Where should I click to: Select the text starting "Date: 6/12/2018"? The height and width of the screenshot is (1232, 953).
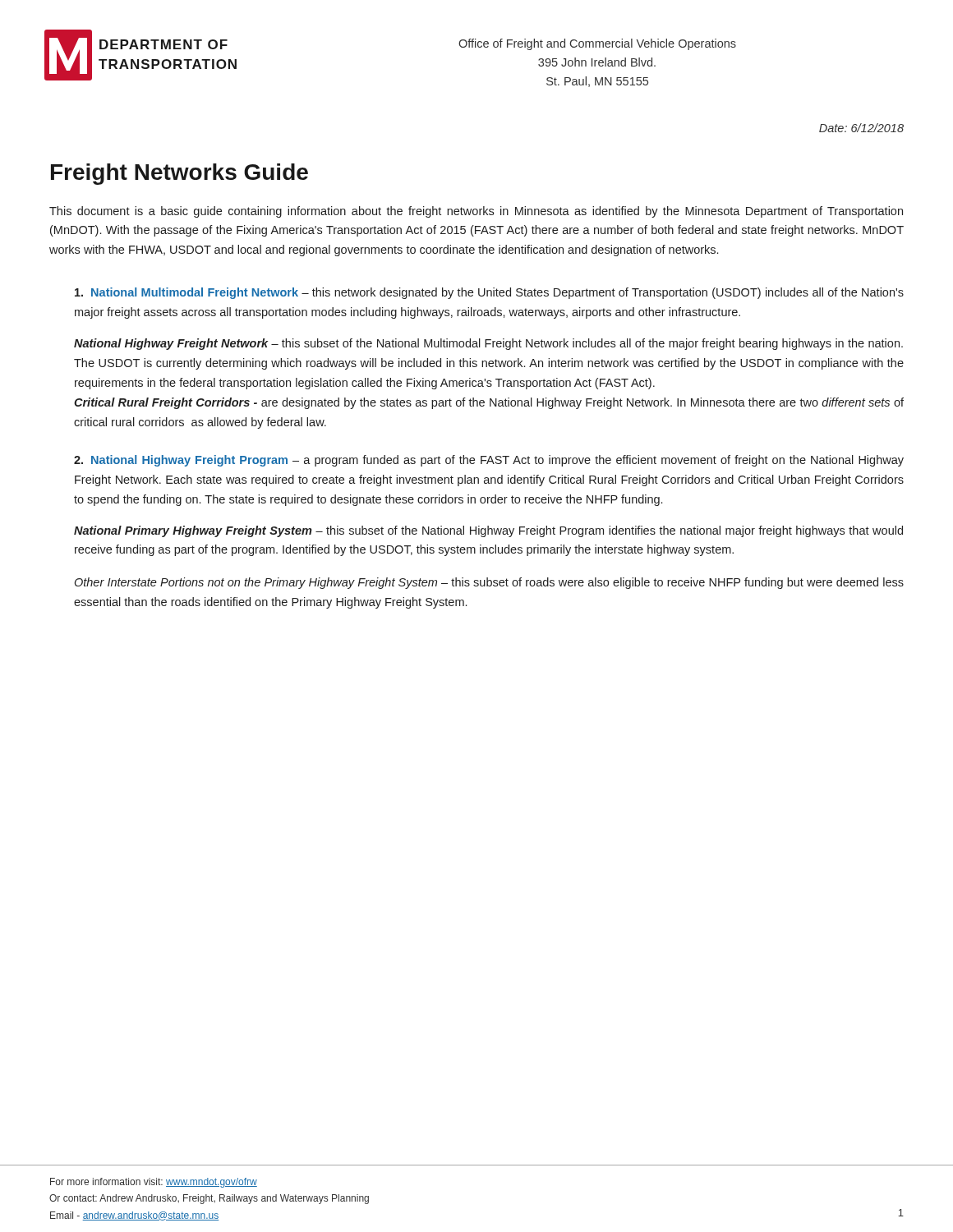click(861, 128)
